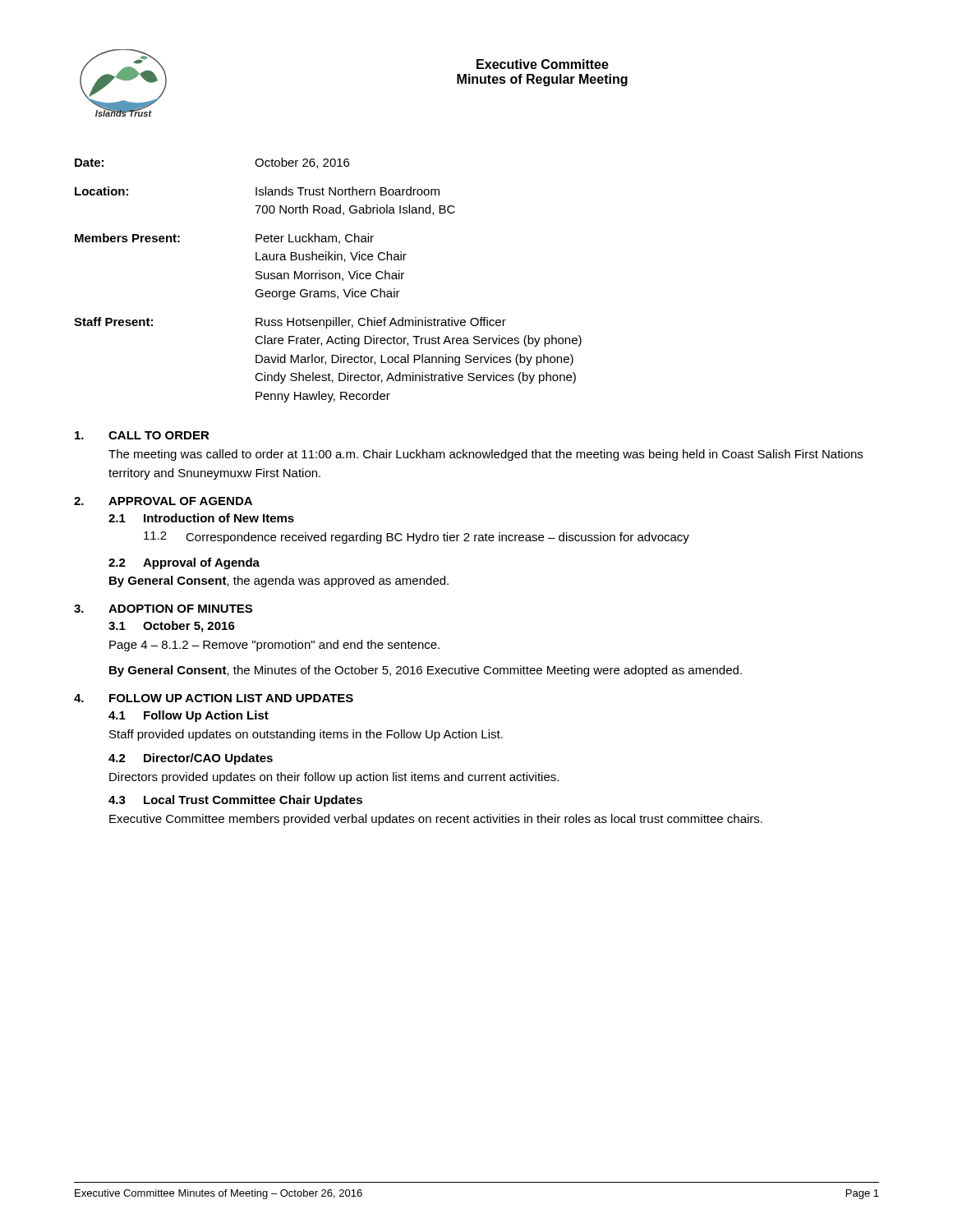Point to the element starting "4.1 Follow Up Action"
This screenshot has height=1232, width=953.
click(188, 715)
